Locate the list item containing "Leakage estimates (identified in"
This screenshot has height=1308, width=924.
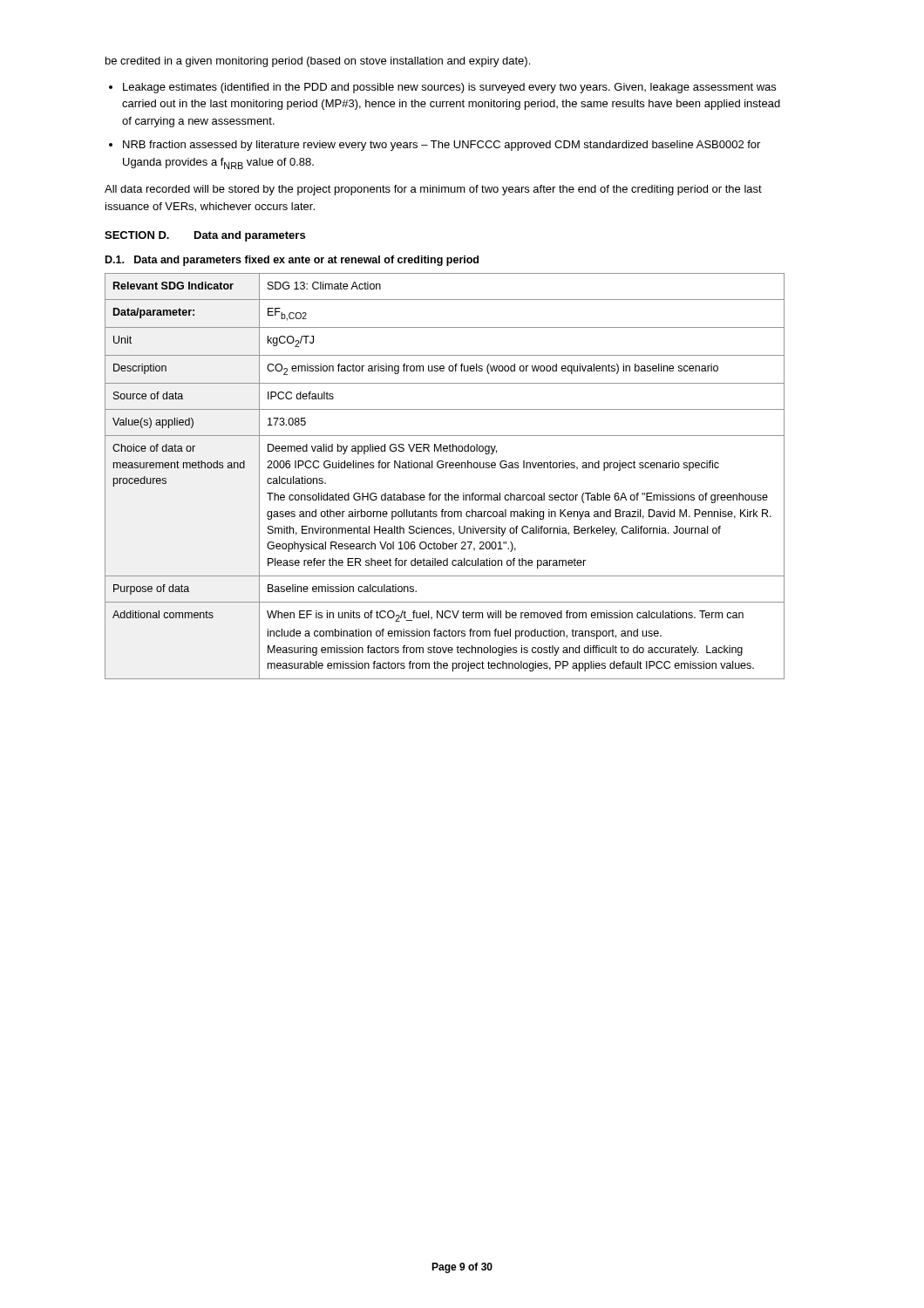tap(451, 103)
